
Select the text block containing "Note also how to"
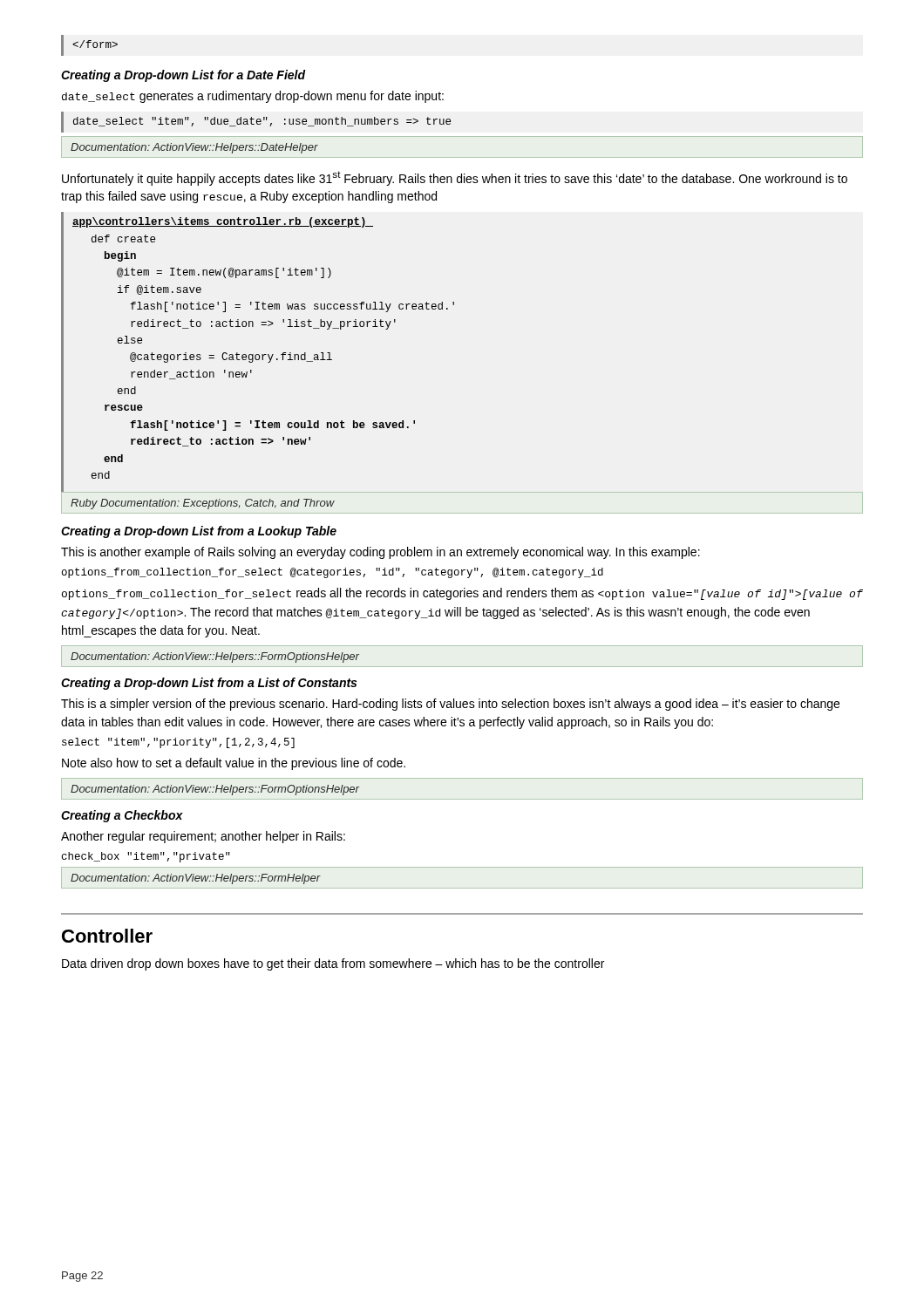point(234,763)
